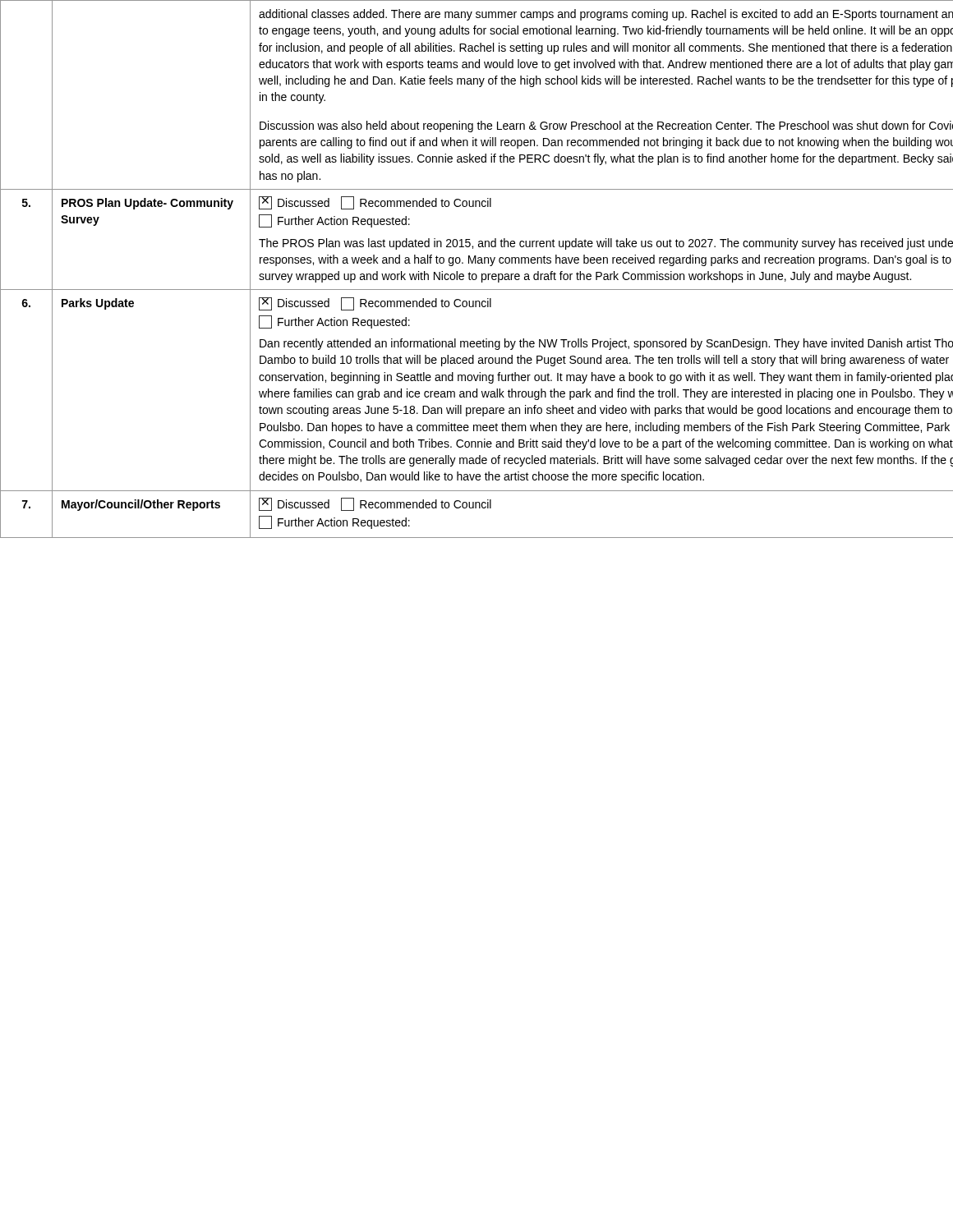Click the passage that begins "Discussion was also held about reopening"

606,150
